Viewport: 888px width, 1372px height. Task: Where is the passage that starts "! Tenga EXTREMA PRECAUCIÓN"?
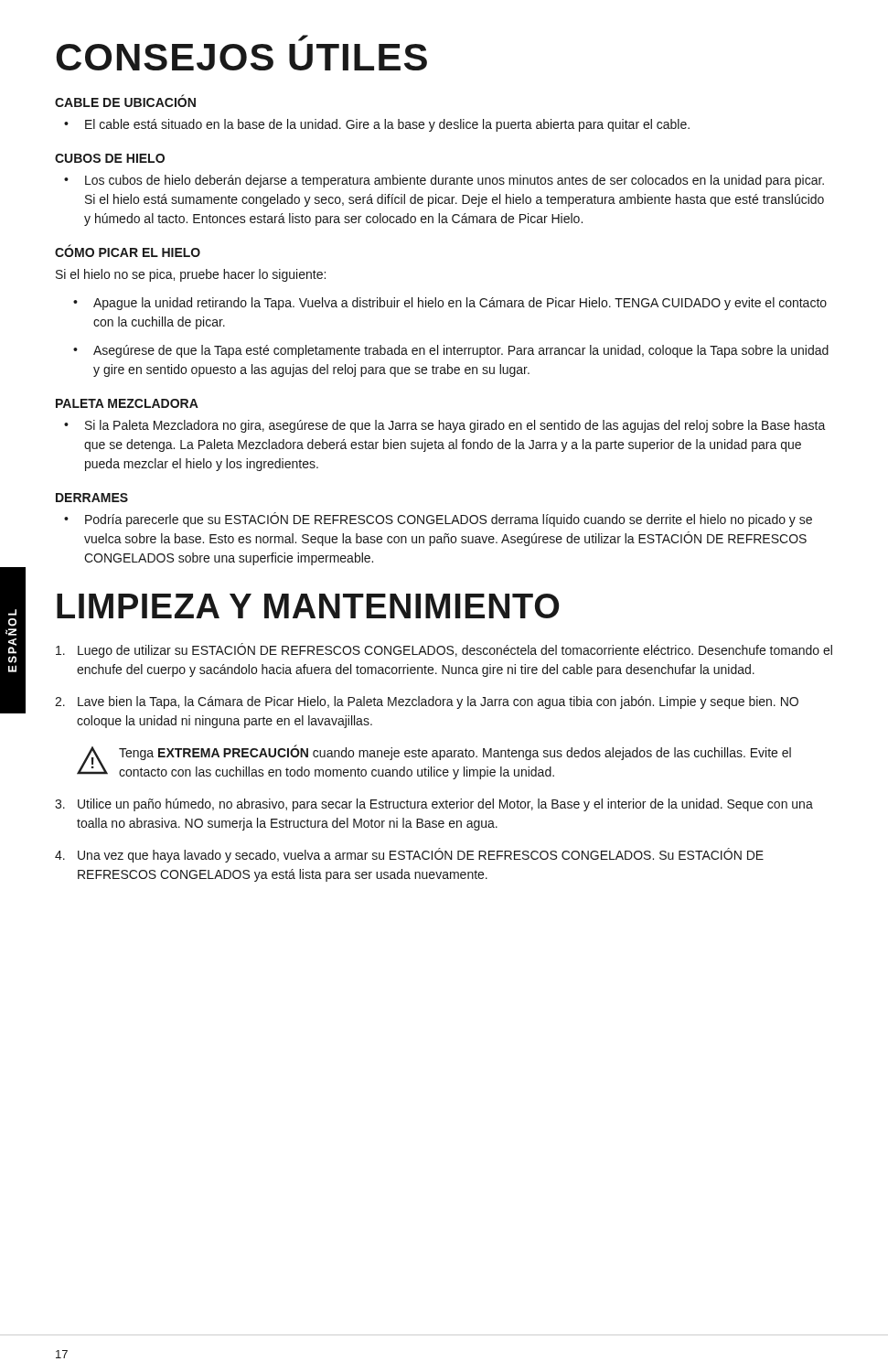tap(455, 763)
